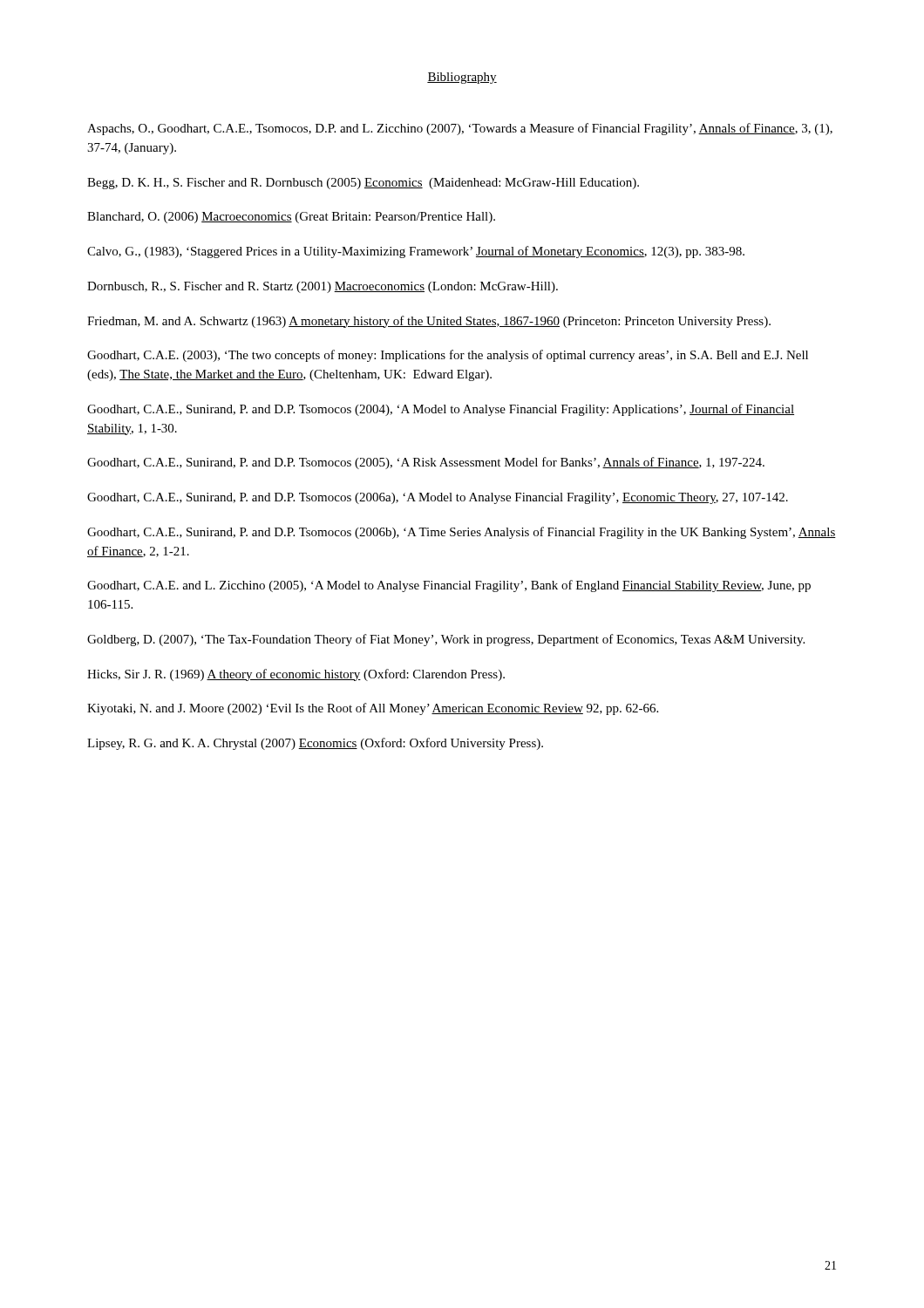
Task: Locate the title
Action: (462, 77)
